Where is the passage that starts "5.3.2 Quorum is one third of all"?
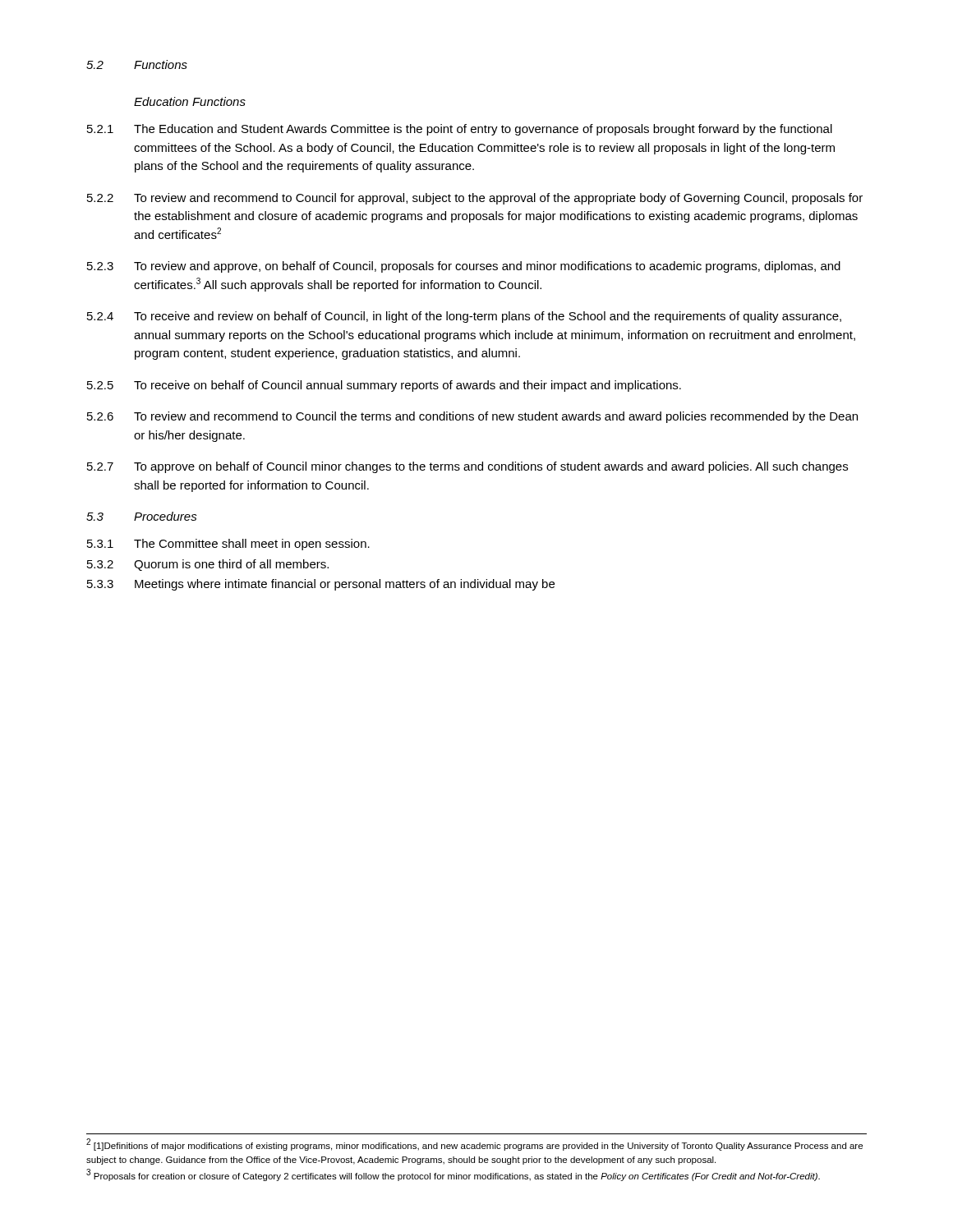The height and width of the screenshot is (1232, 953). [x=208, y=565]
